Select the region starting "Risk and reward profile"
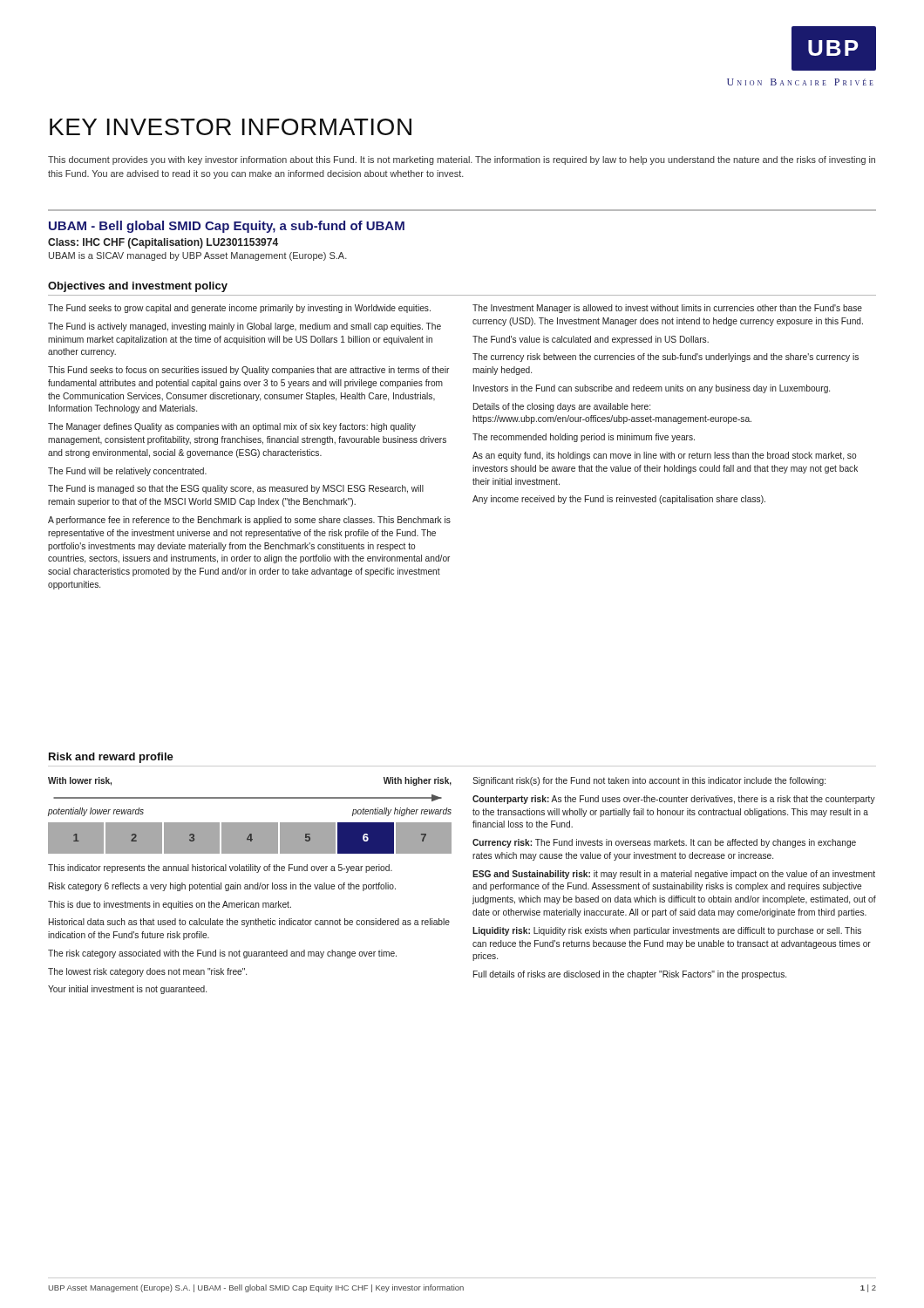 (x=462, y=756)
